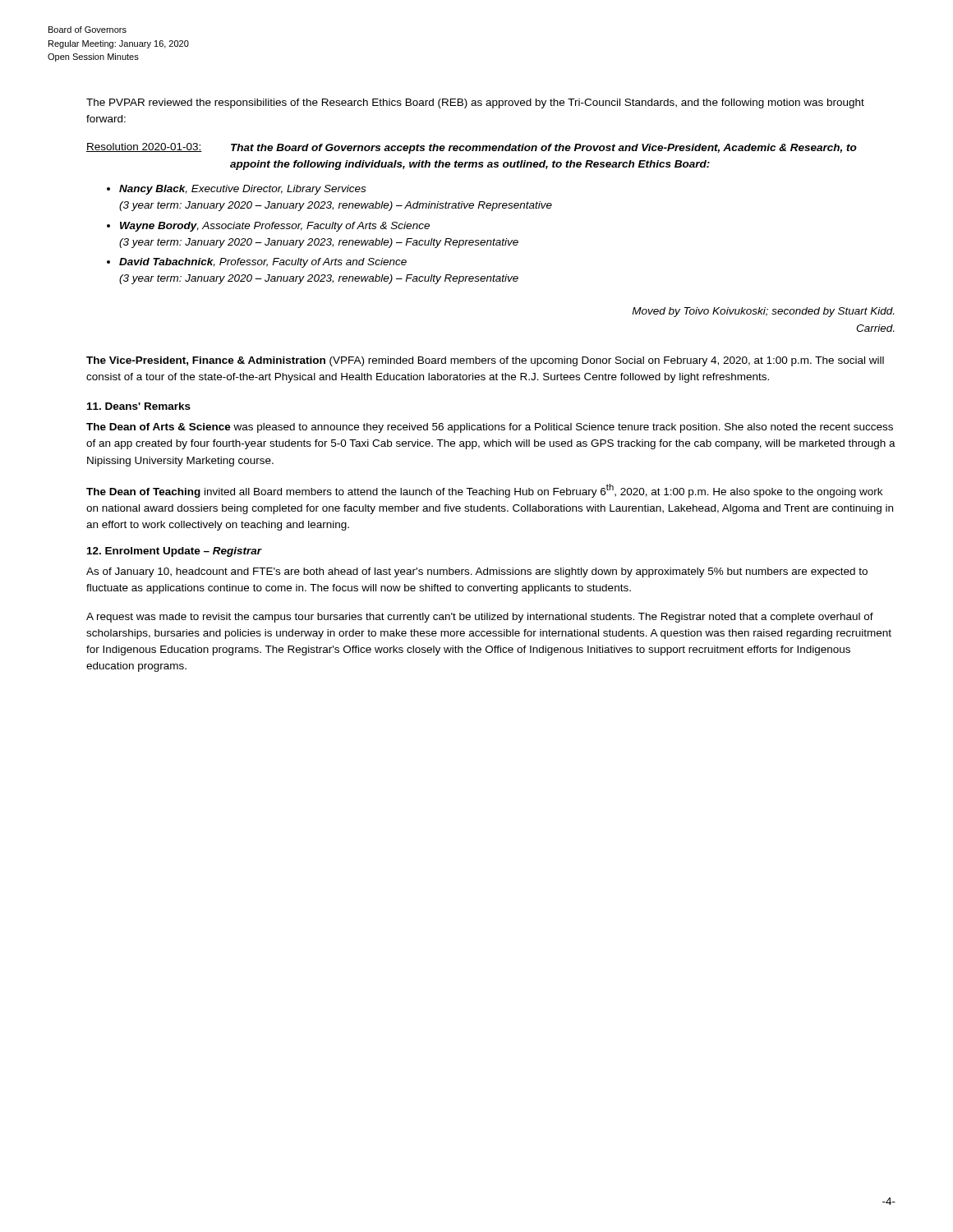
Task: Navigate to the text starting "A request was made to revisit the"
Action: point(489,641)
